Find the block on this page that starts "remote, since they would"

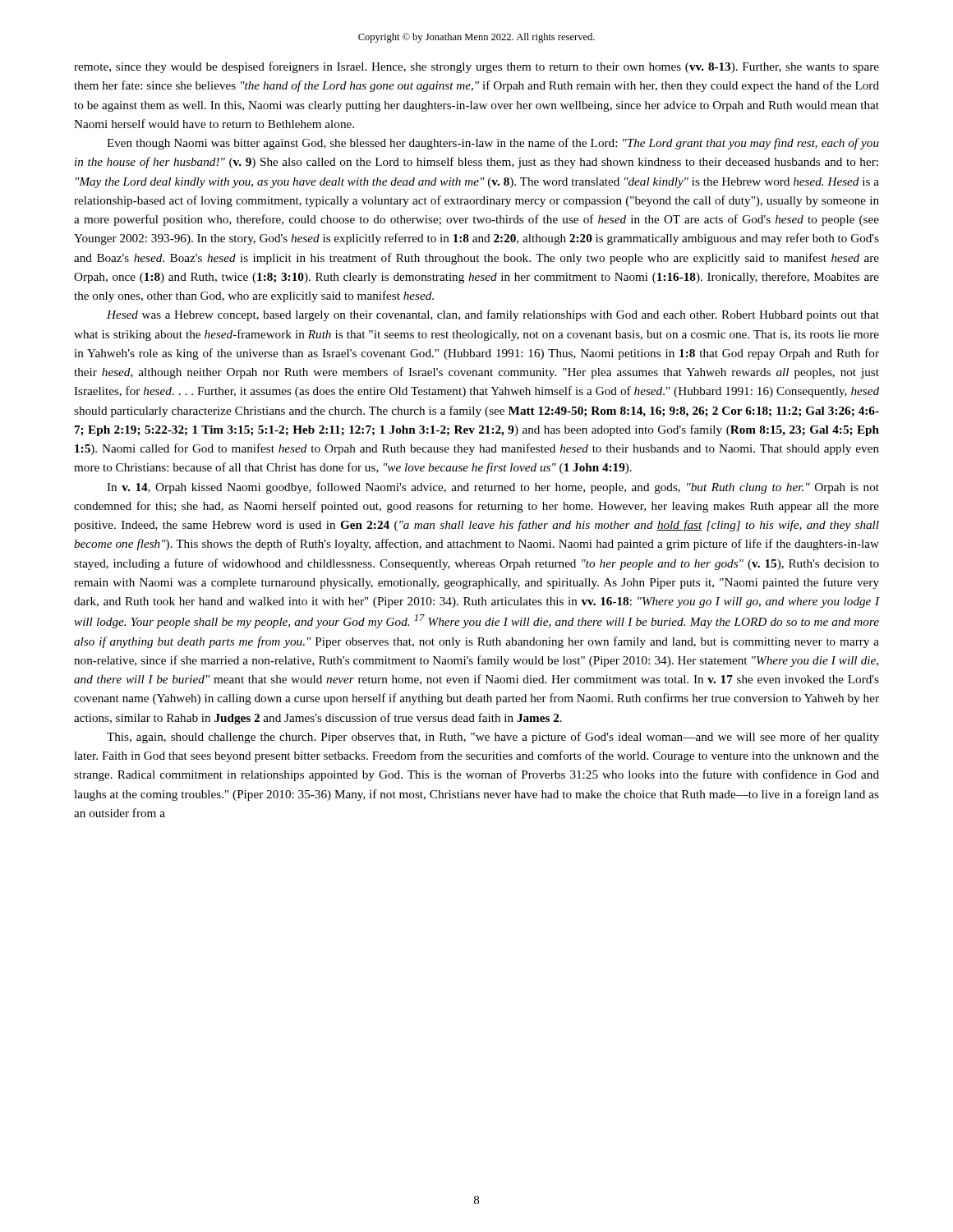click(476, 95)
